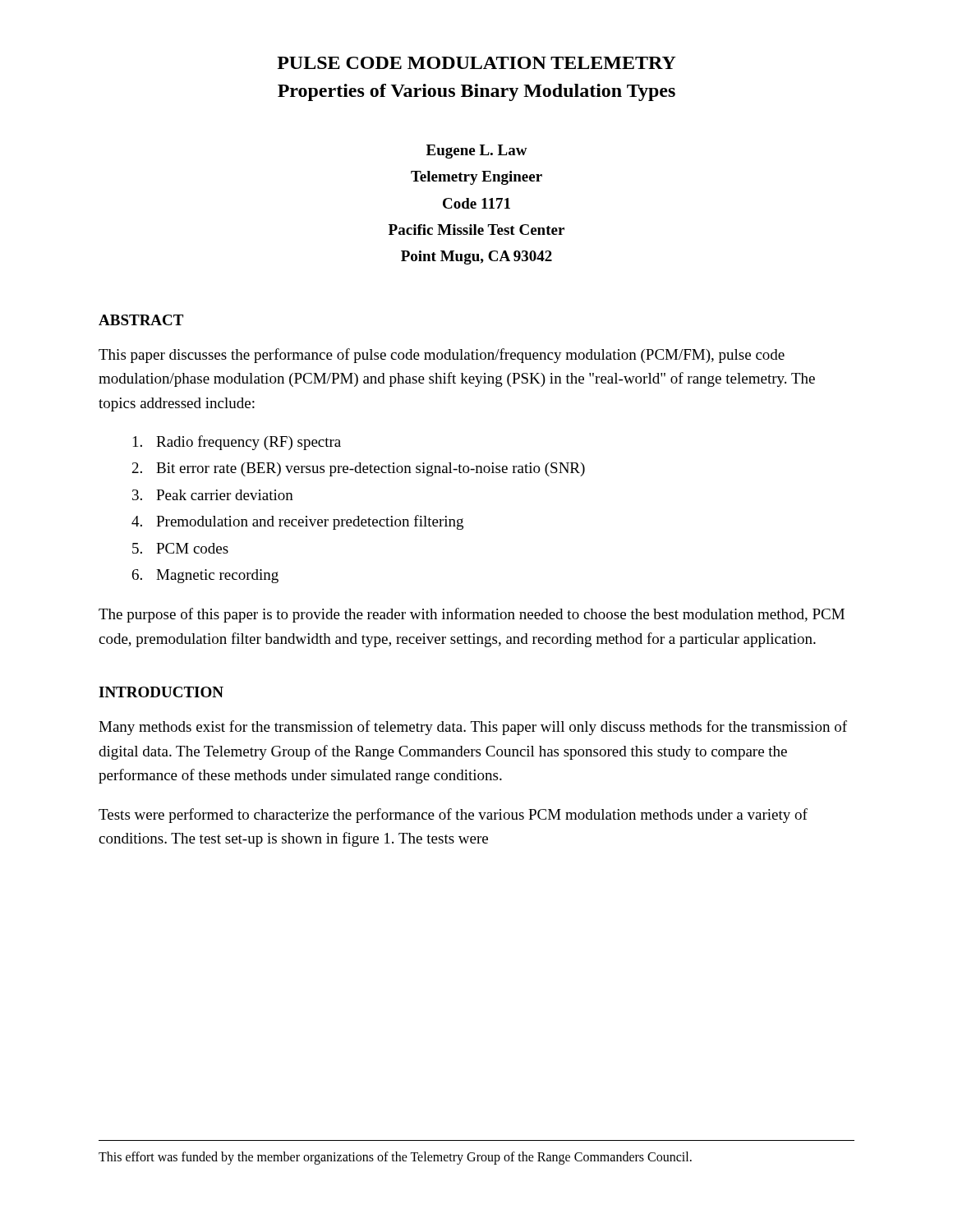Select the text block starting "Tests were performed to characterize the"

click(453, 826)
